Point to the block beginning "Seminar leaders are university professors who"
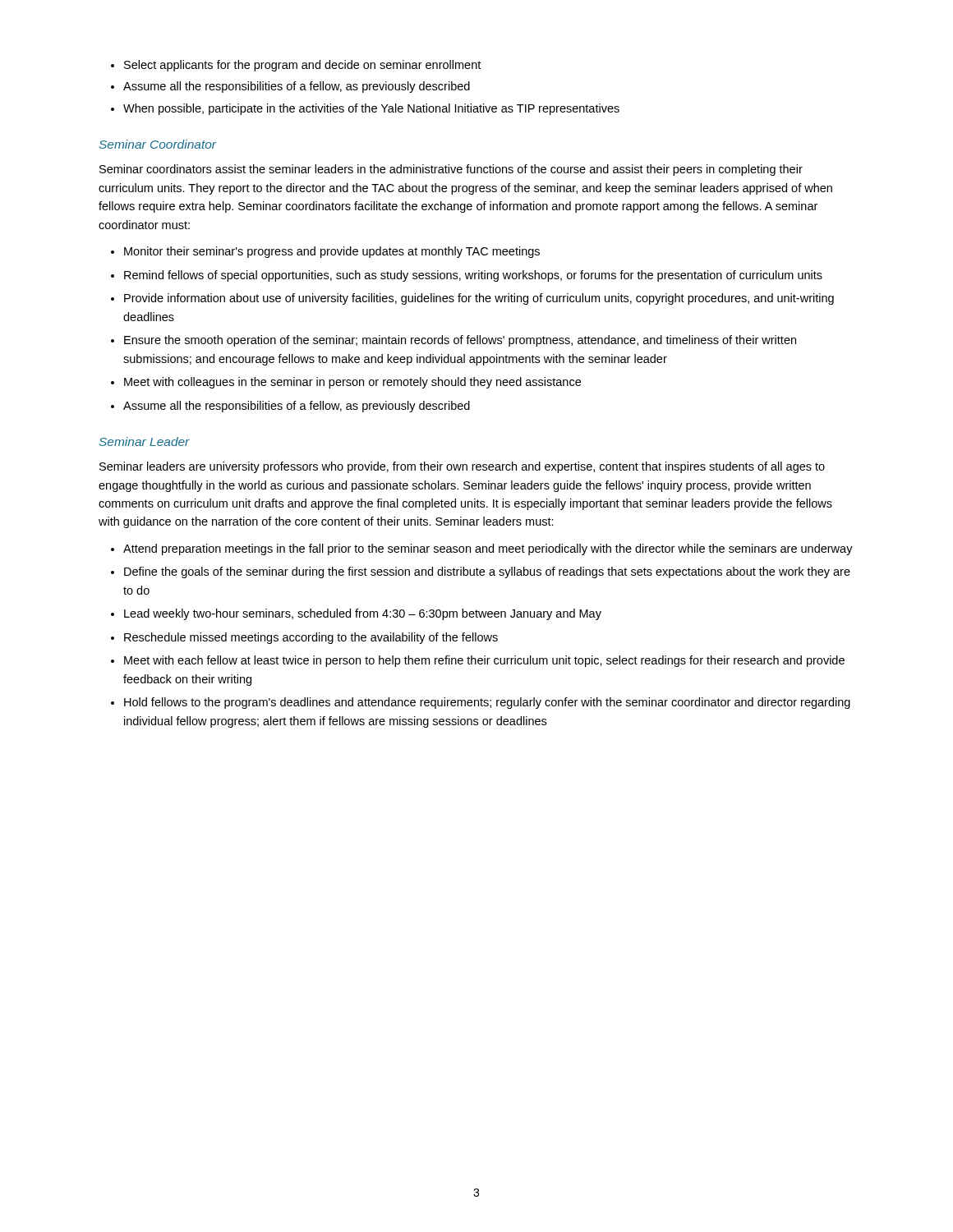Viewport: 953px width, 1232px height. [x=476, y=494]
